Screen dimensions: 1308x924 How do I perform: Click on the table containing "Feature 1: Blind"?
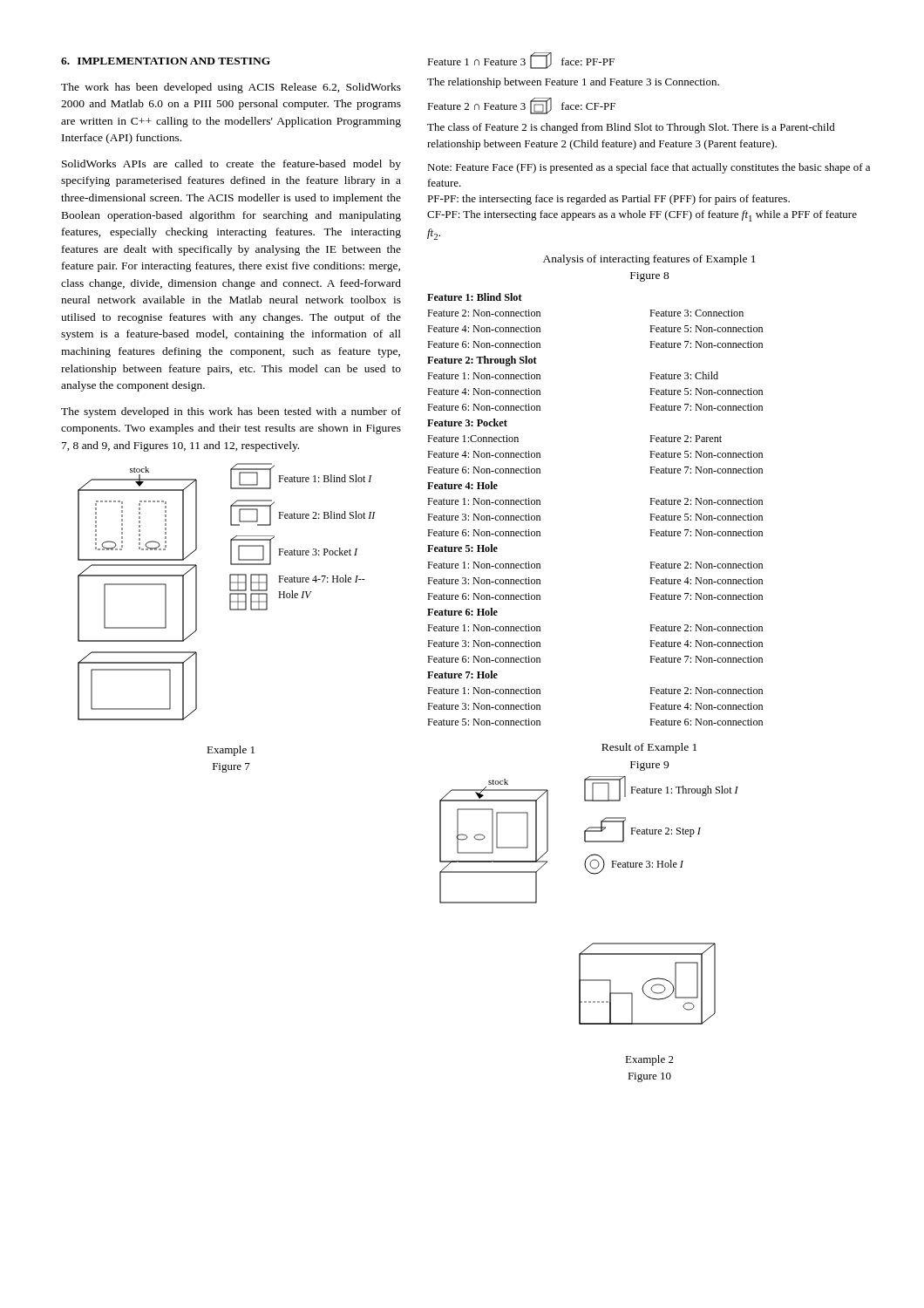point(649,510)
